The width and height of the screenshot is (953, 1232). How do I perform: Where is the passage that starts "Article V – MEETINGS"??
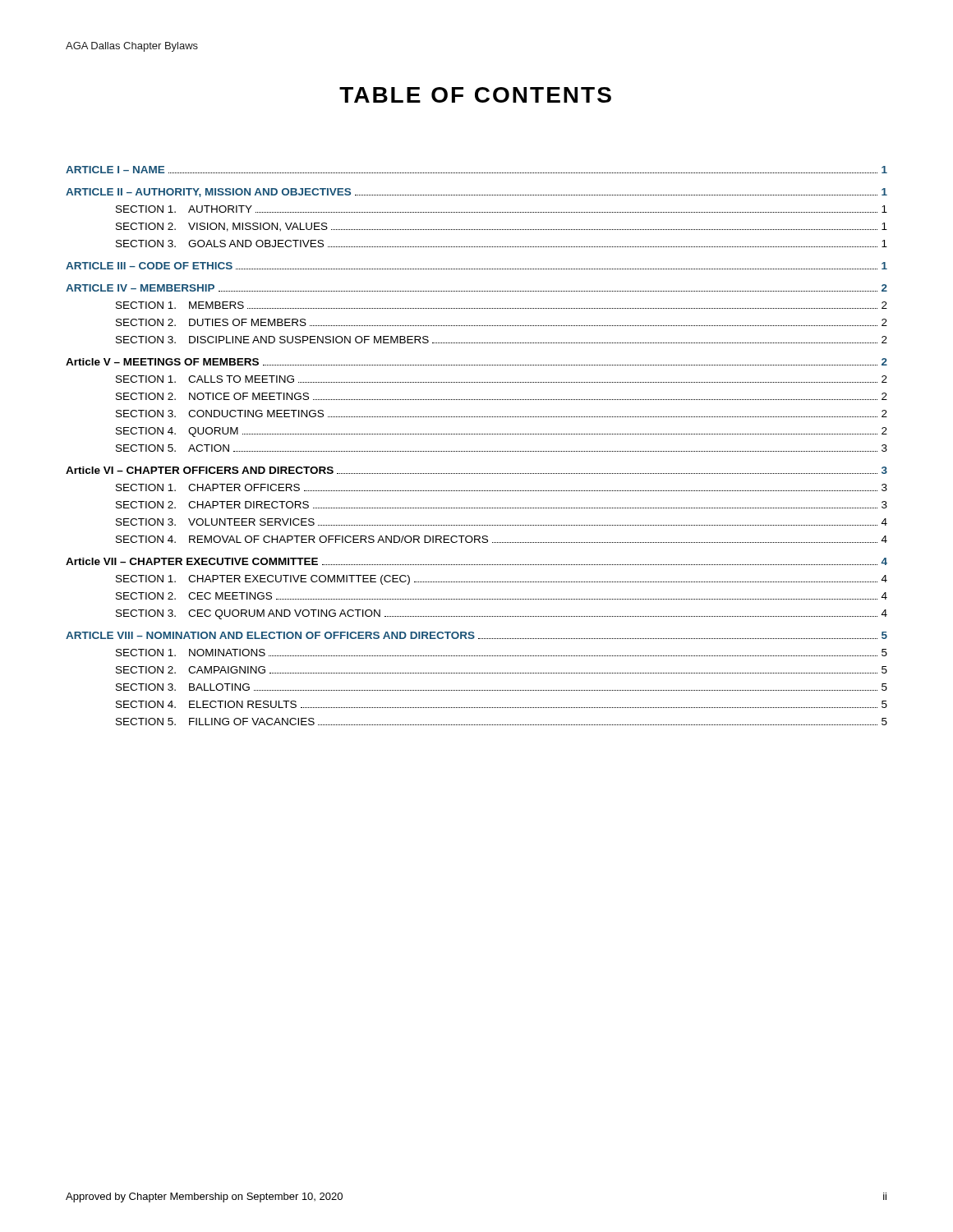click(476, 362)
